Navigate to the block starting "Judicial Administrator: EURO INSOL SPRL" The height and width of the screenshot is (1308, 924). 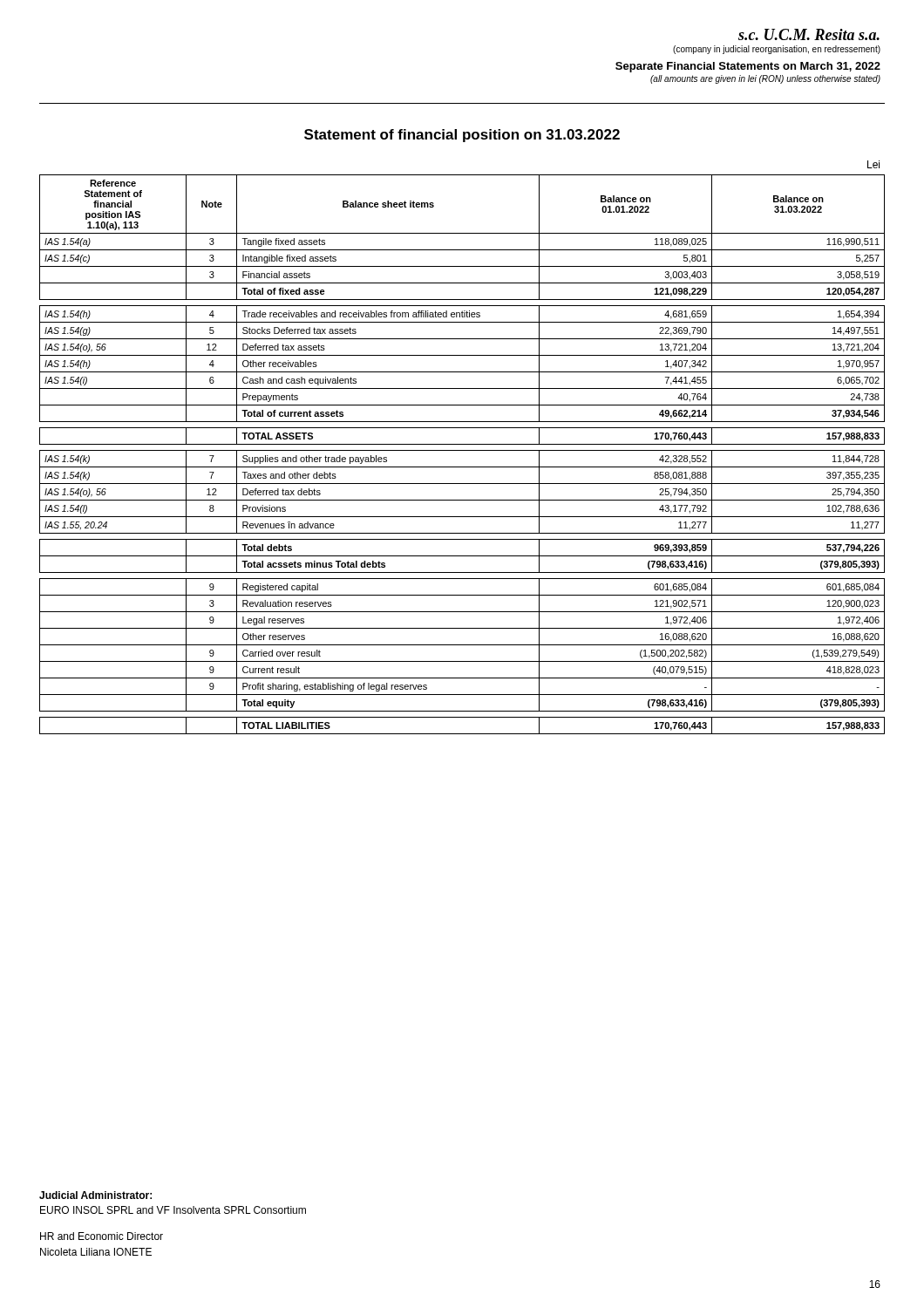pyautogui.click(x=95, y=1195)
